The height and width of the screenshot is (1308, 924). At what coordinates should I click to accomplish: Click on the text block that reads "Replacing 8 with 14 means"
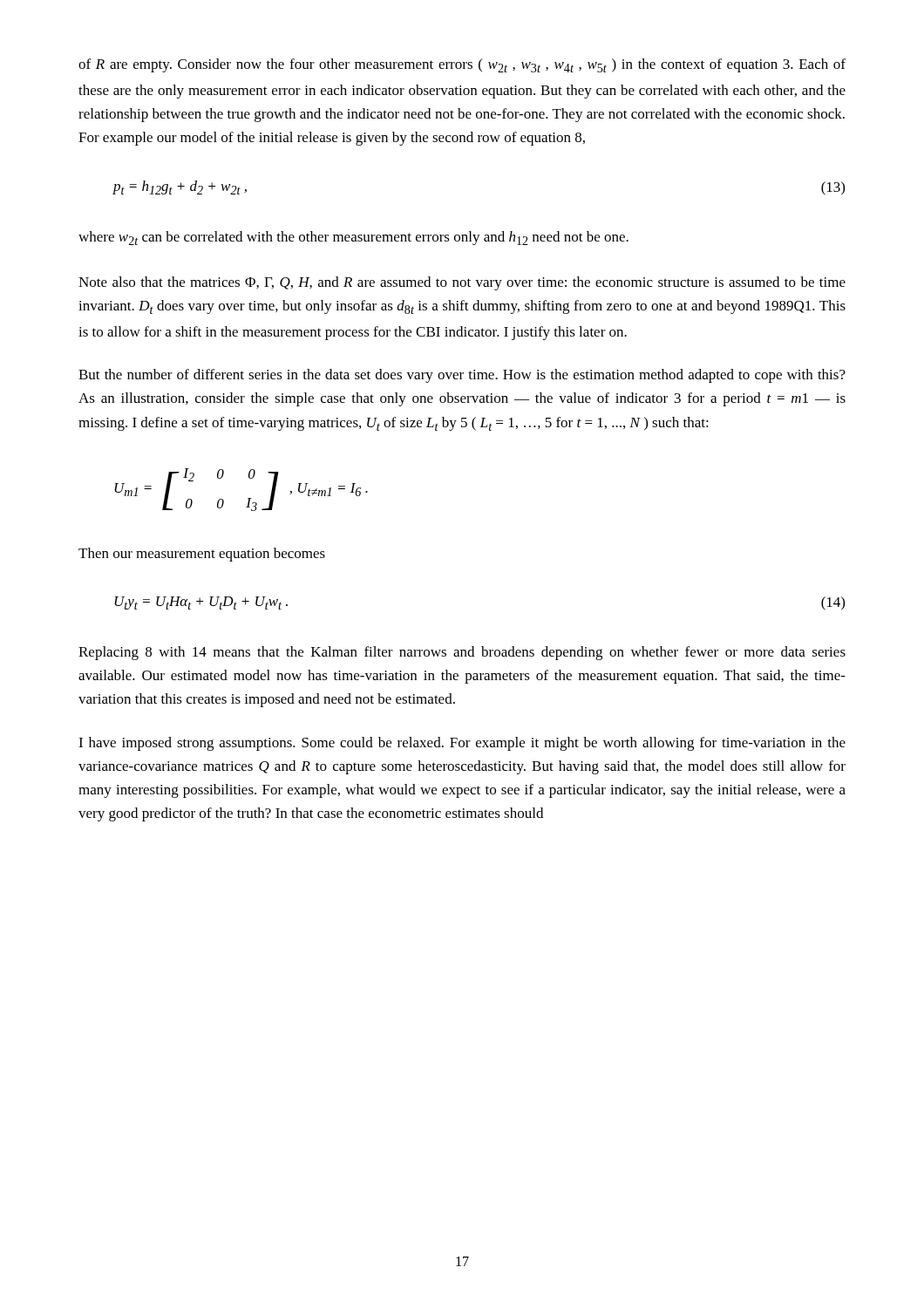tap(462, 676)
